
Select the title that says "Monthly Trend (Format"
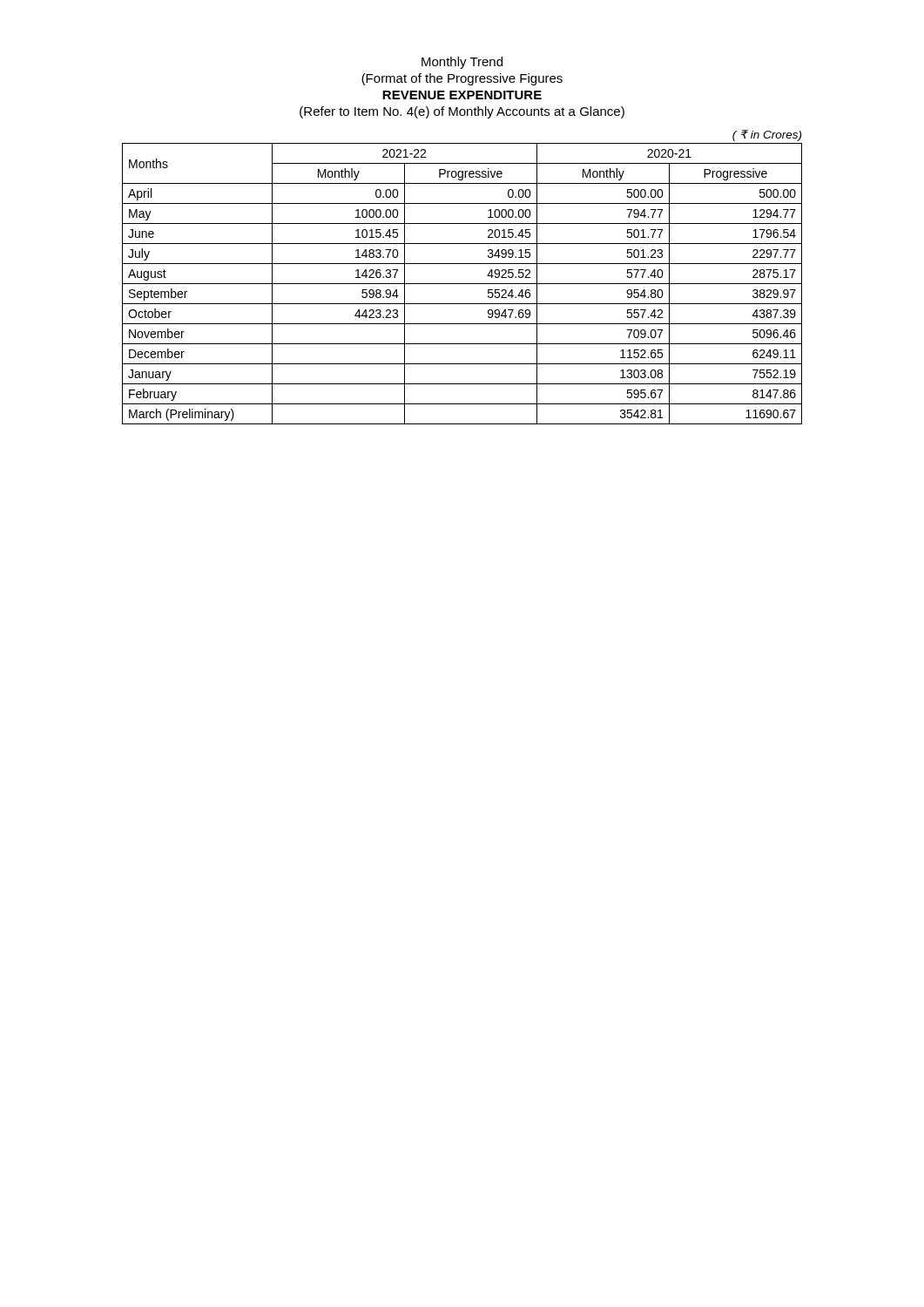coord(462,86)
